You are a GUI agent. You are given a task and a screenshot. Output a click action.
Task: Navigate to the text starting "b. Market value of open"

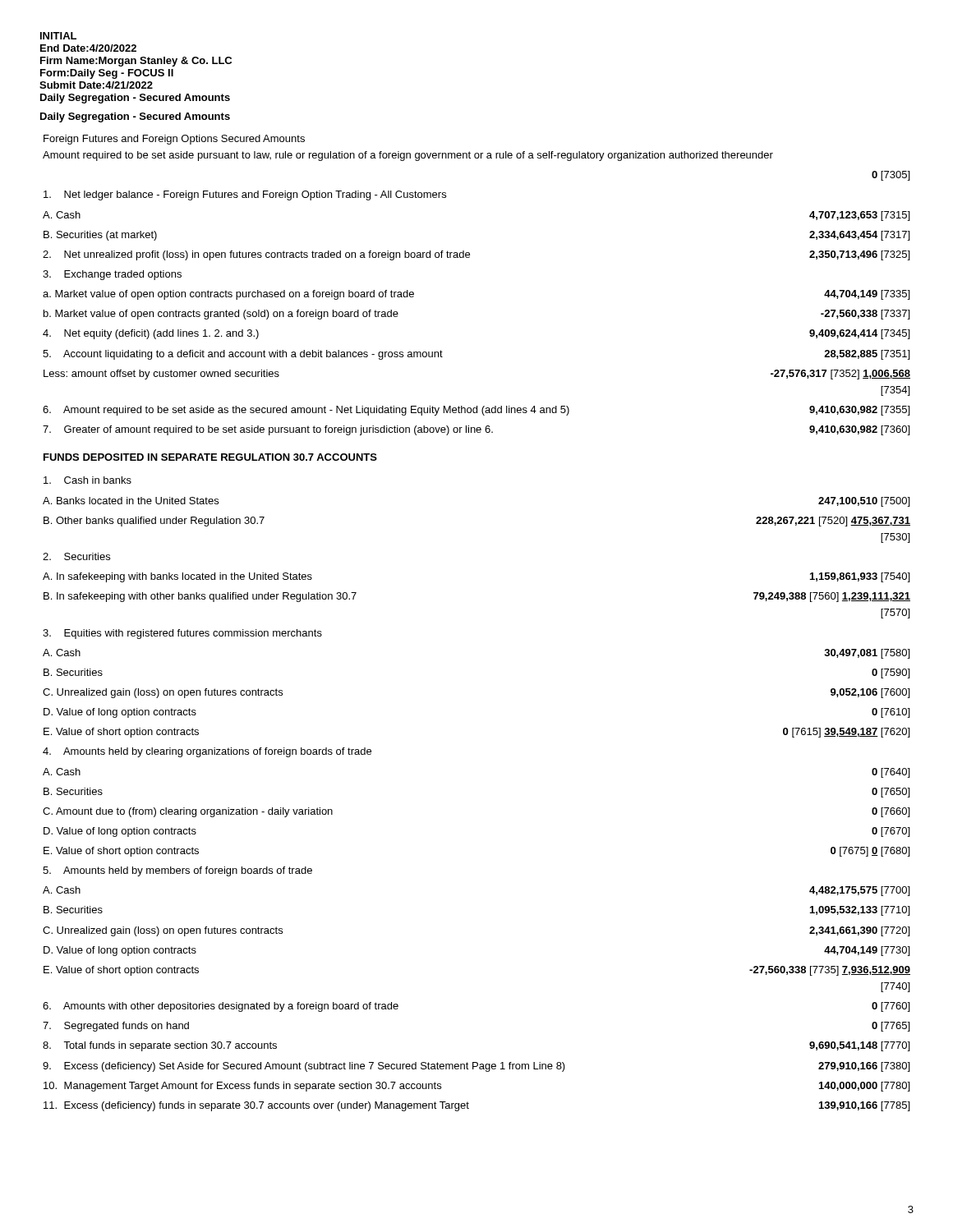click(x=221, y=314)
